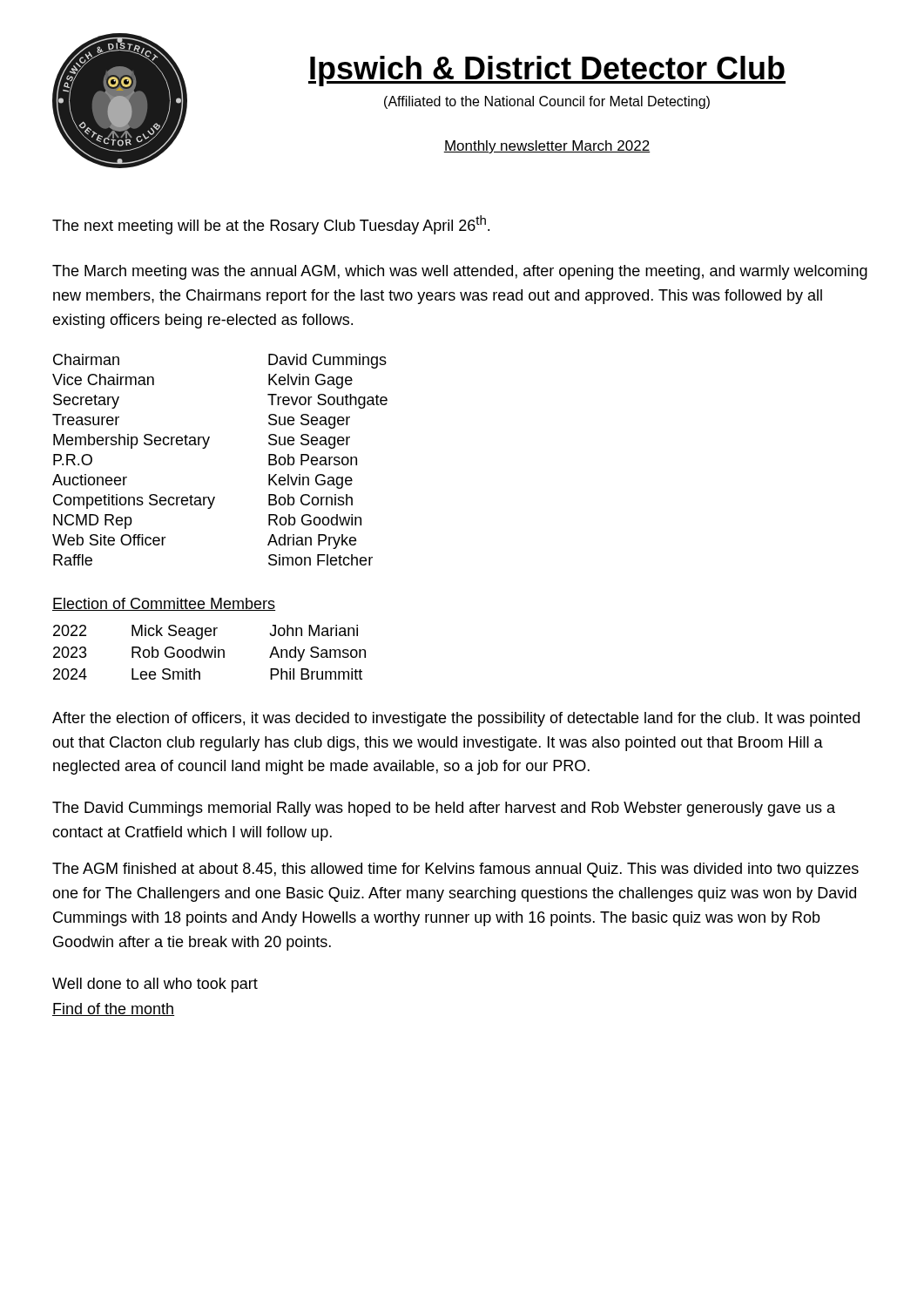Navigate to the region starting "The David Cummings memorial Rally"
The image size is (924, 1307).
444,820
